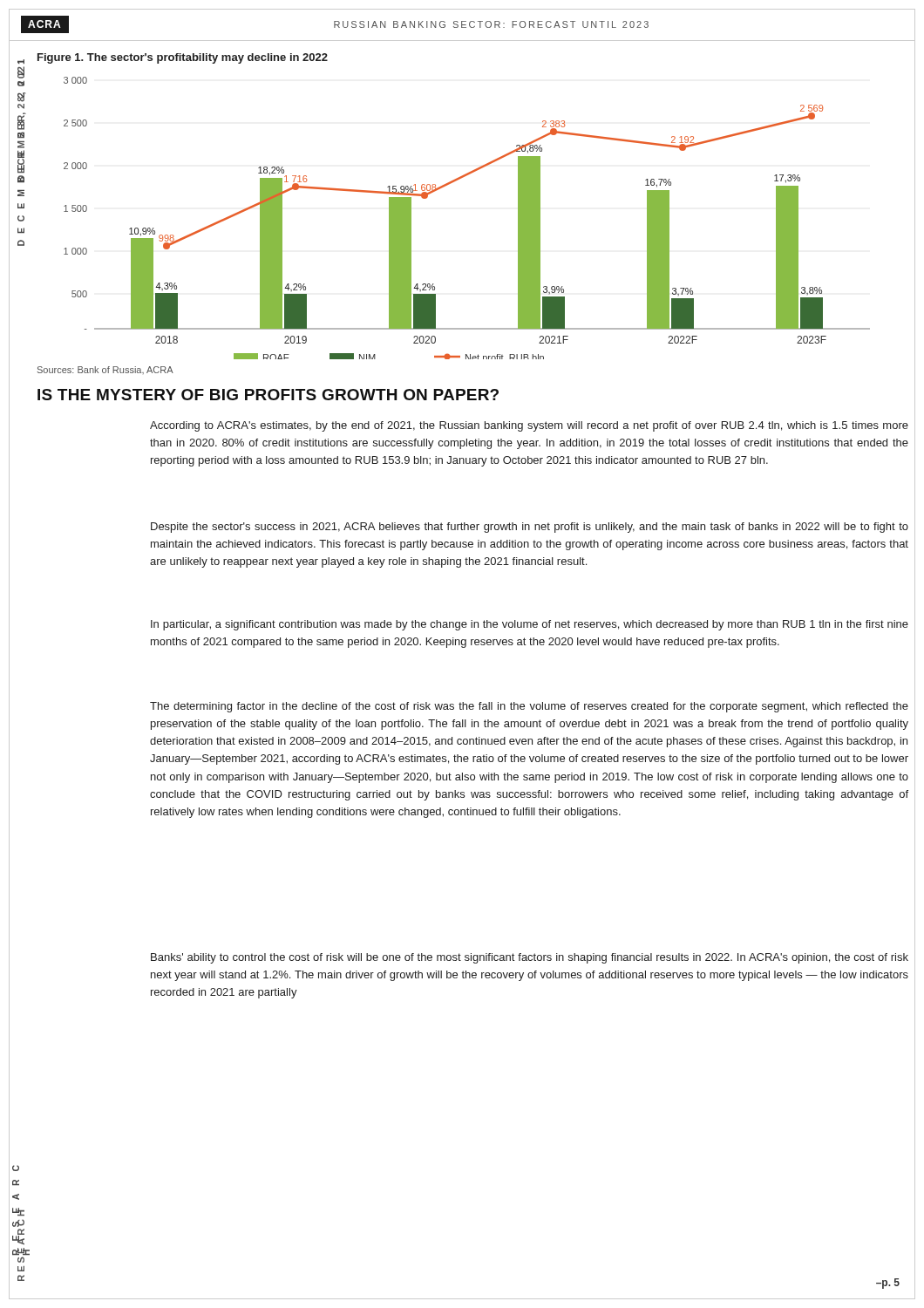Image resolution: width=924 pixels, height=1308 pixels.
Task: Where is the passage that starts "Despite the sector's"?
Action: click(x=529, y=544)
